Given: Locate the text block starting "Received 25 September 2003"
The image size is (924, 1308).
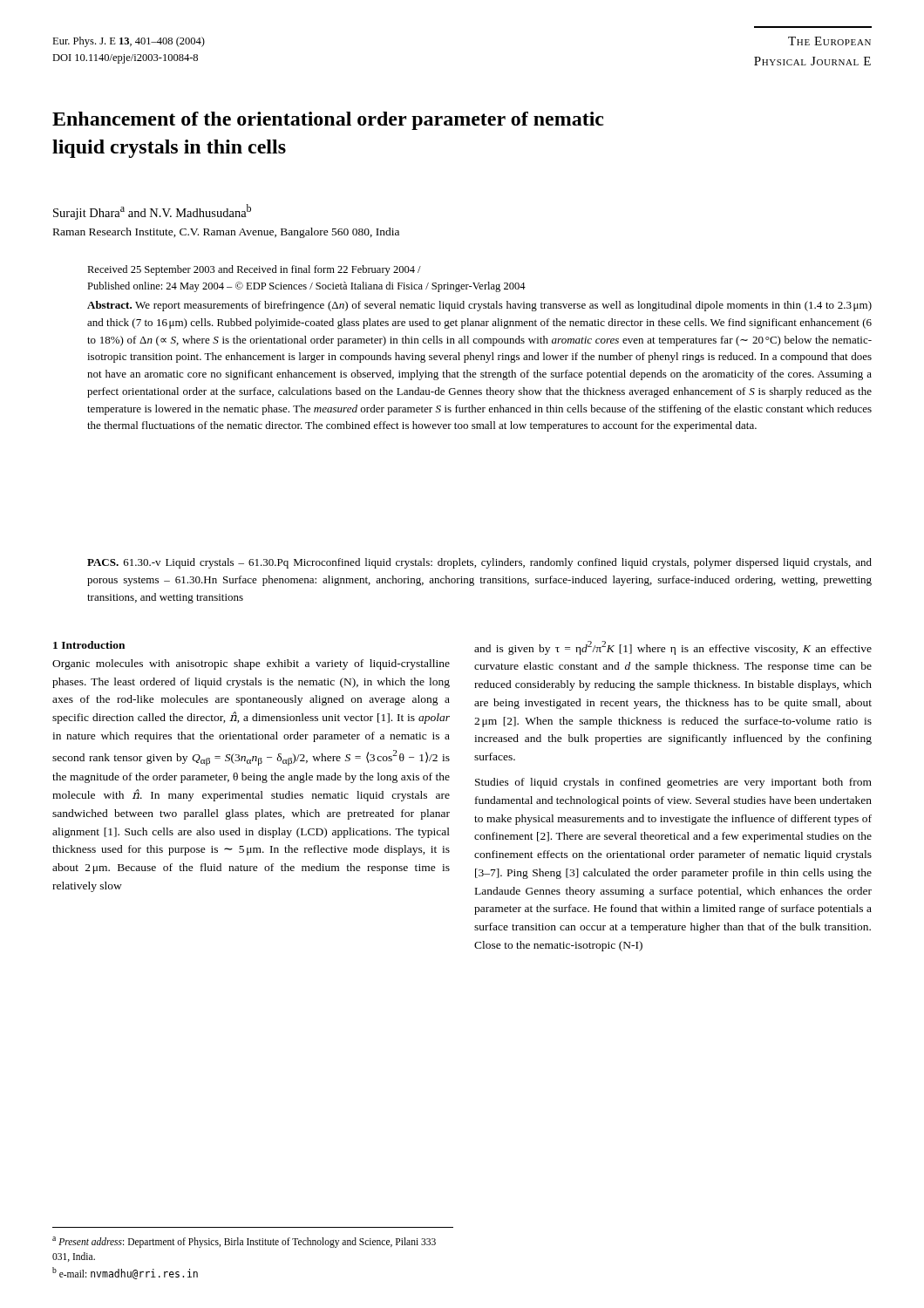Looking at the screenshot, I should pyautogui.click(x=306, y=278).
